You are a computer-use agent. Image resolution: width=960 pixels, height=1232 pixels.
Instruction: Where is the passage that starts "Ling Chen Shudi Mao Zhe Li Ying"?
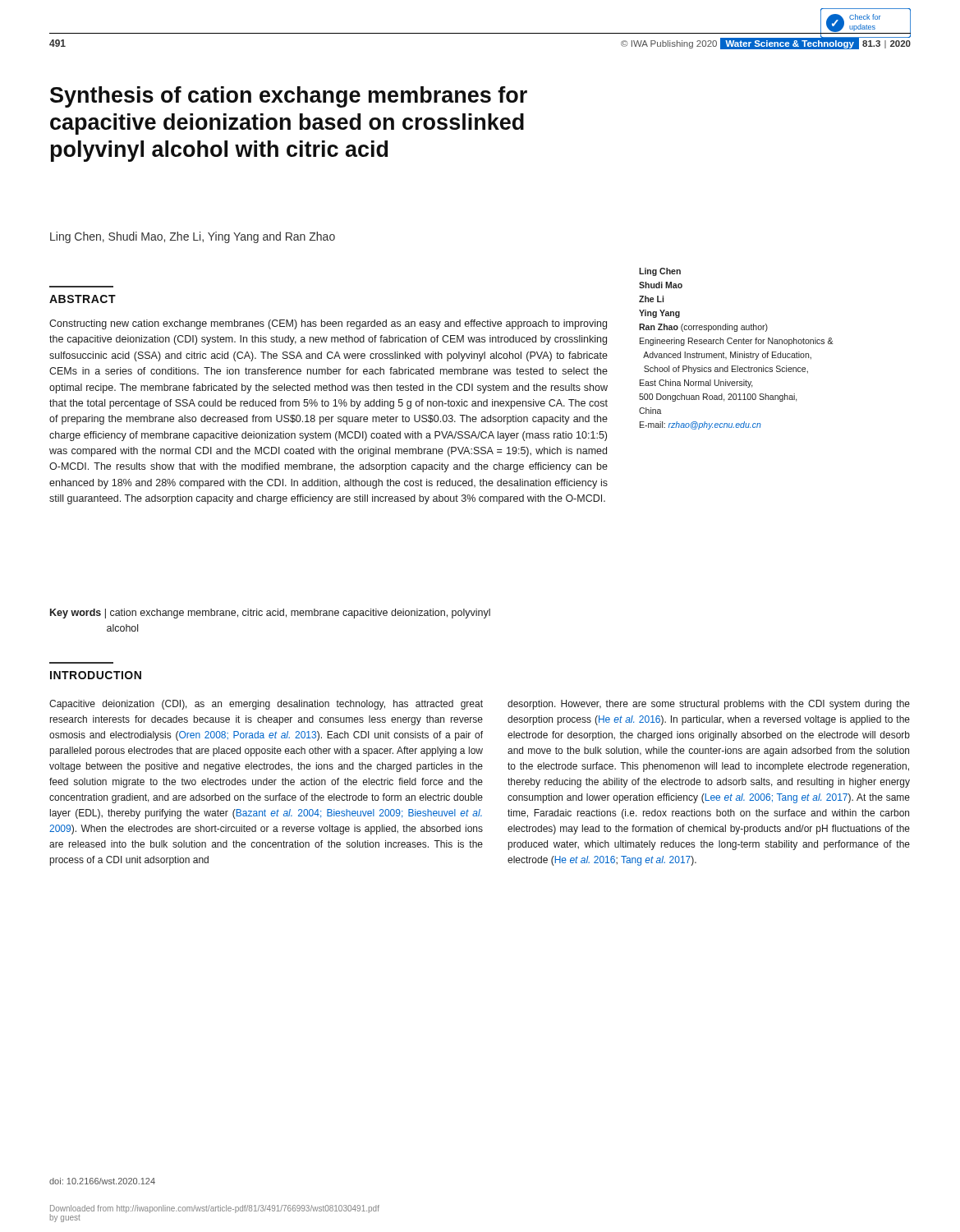coord(736,348)
